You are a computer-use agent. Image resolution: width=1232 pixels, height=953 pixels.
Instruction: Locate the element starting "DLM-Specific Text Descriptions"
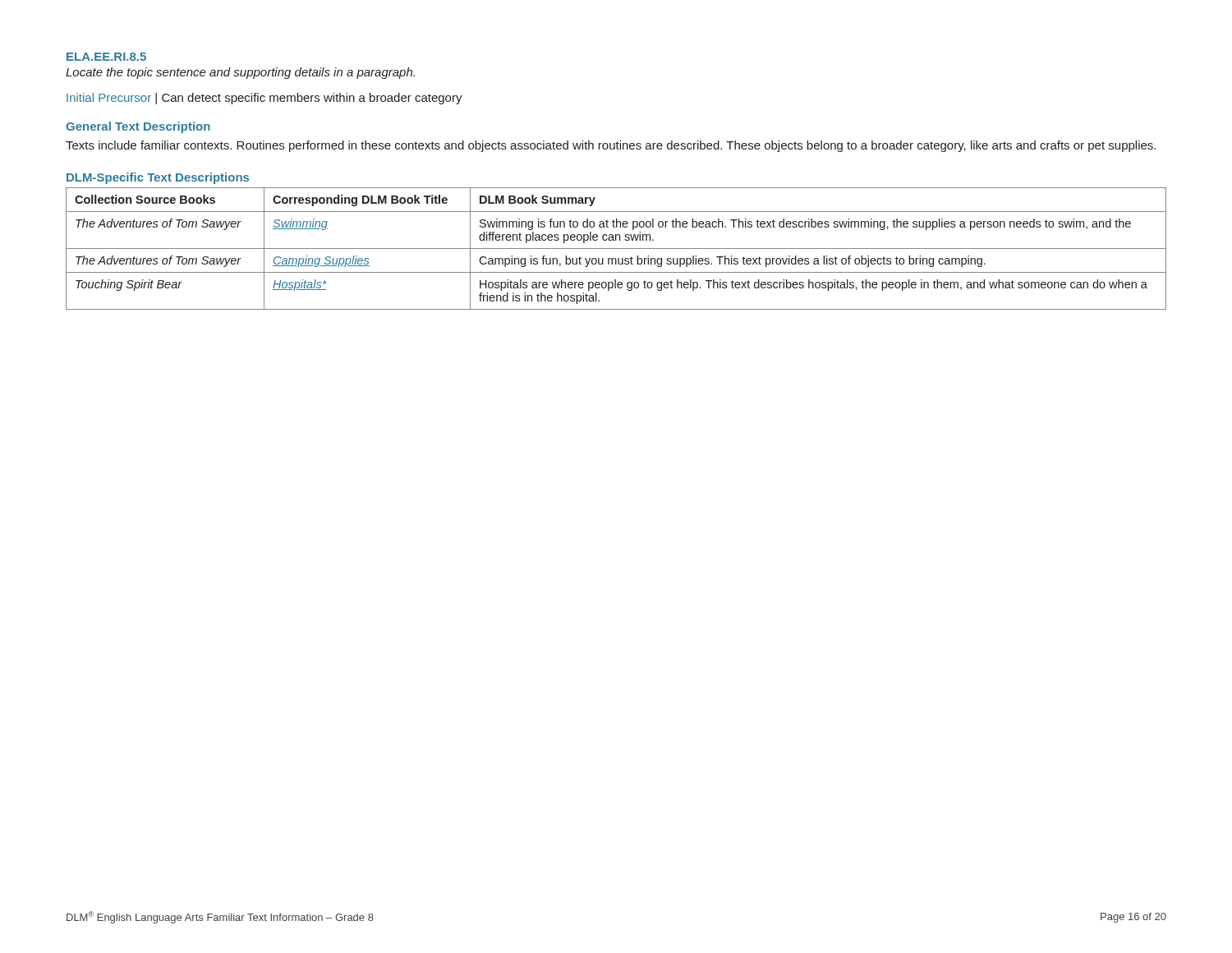616,177
